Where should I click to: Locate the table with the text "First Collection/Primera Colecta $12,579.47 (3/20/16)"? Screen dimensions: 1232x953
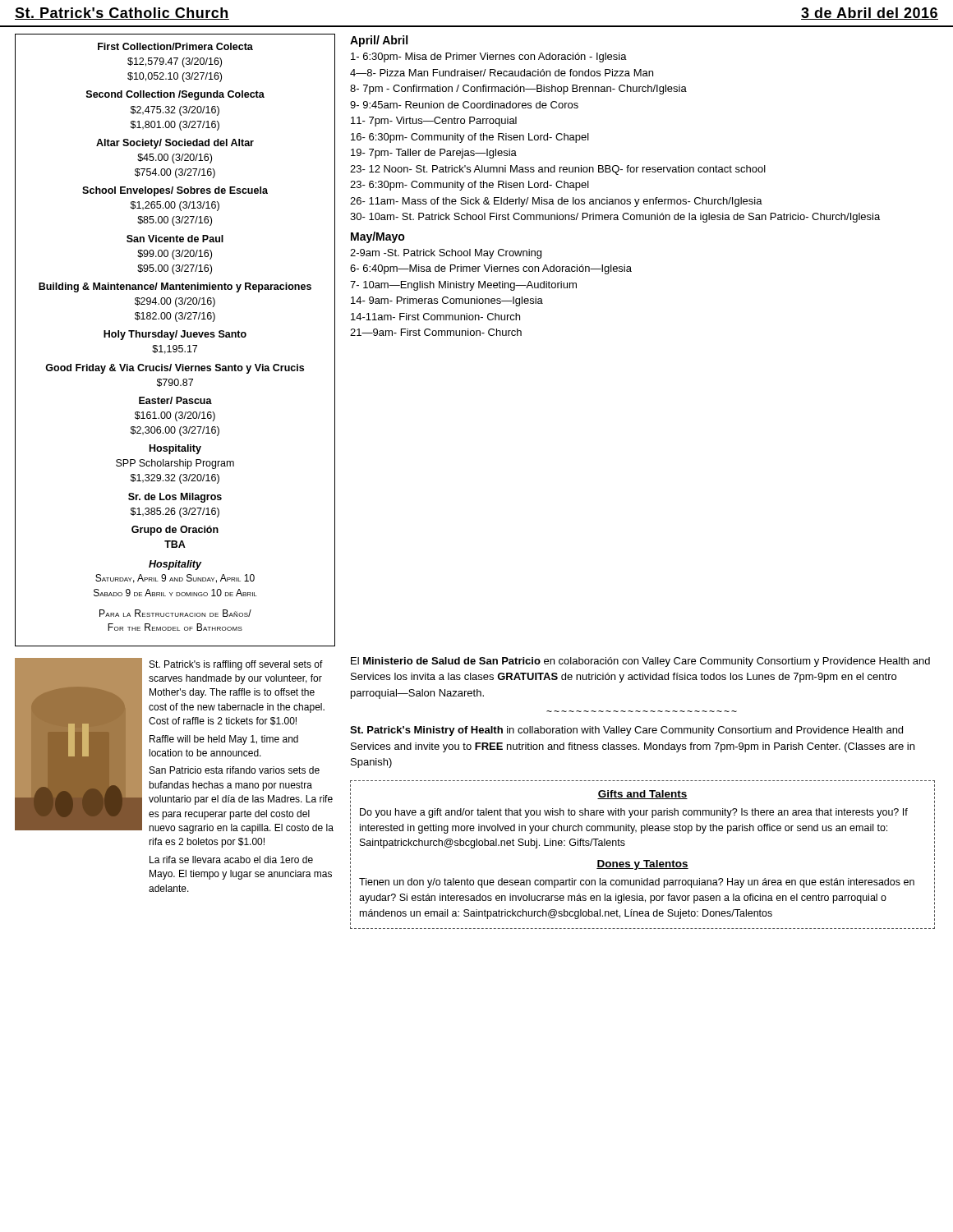(175, 340)
